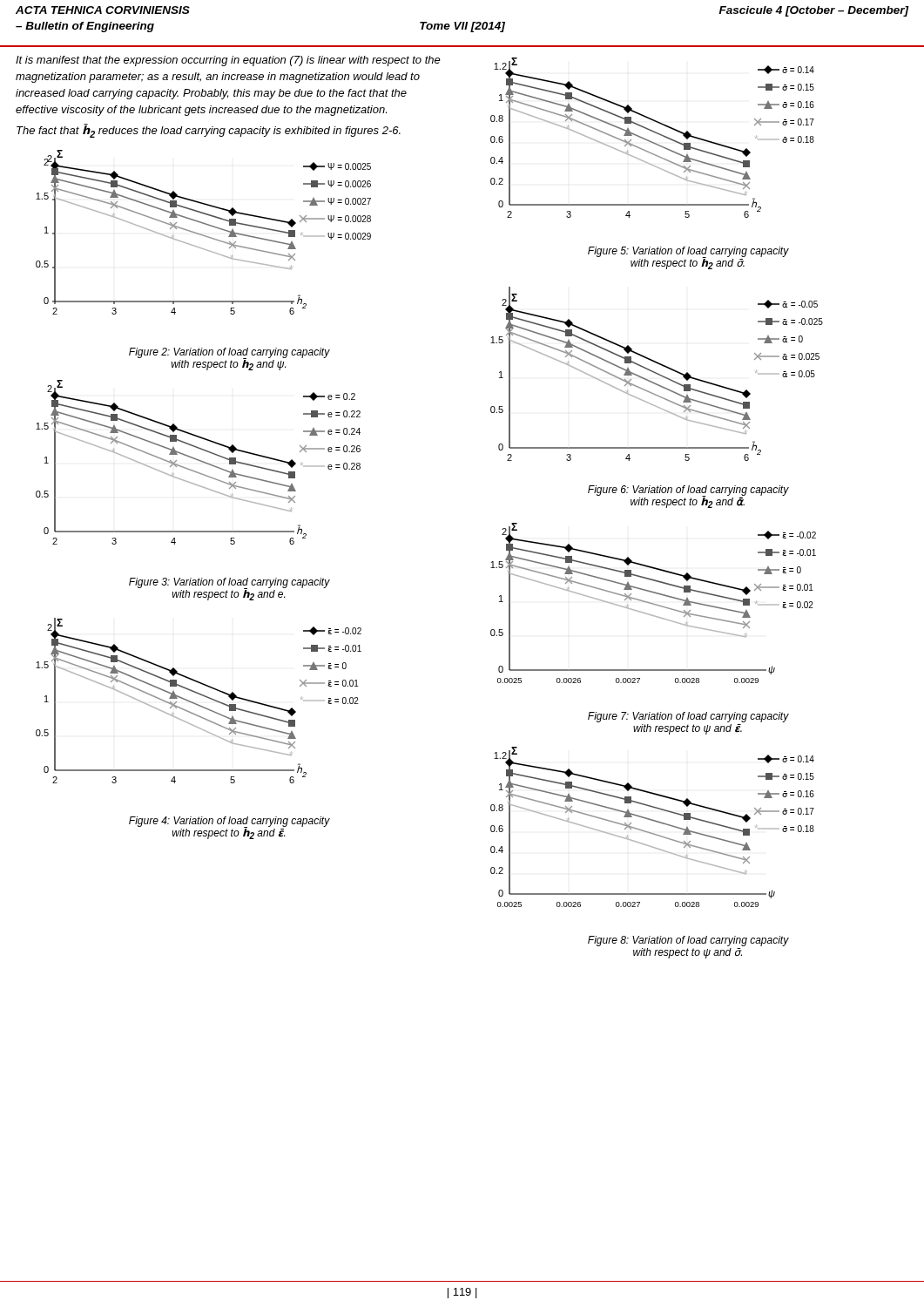Locate the caption that opens with "Figure 6: Variation of load carrying capacitywith"
924x1307 pixels.
click(688, 497)
